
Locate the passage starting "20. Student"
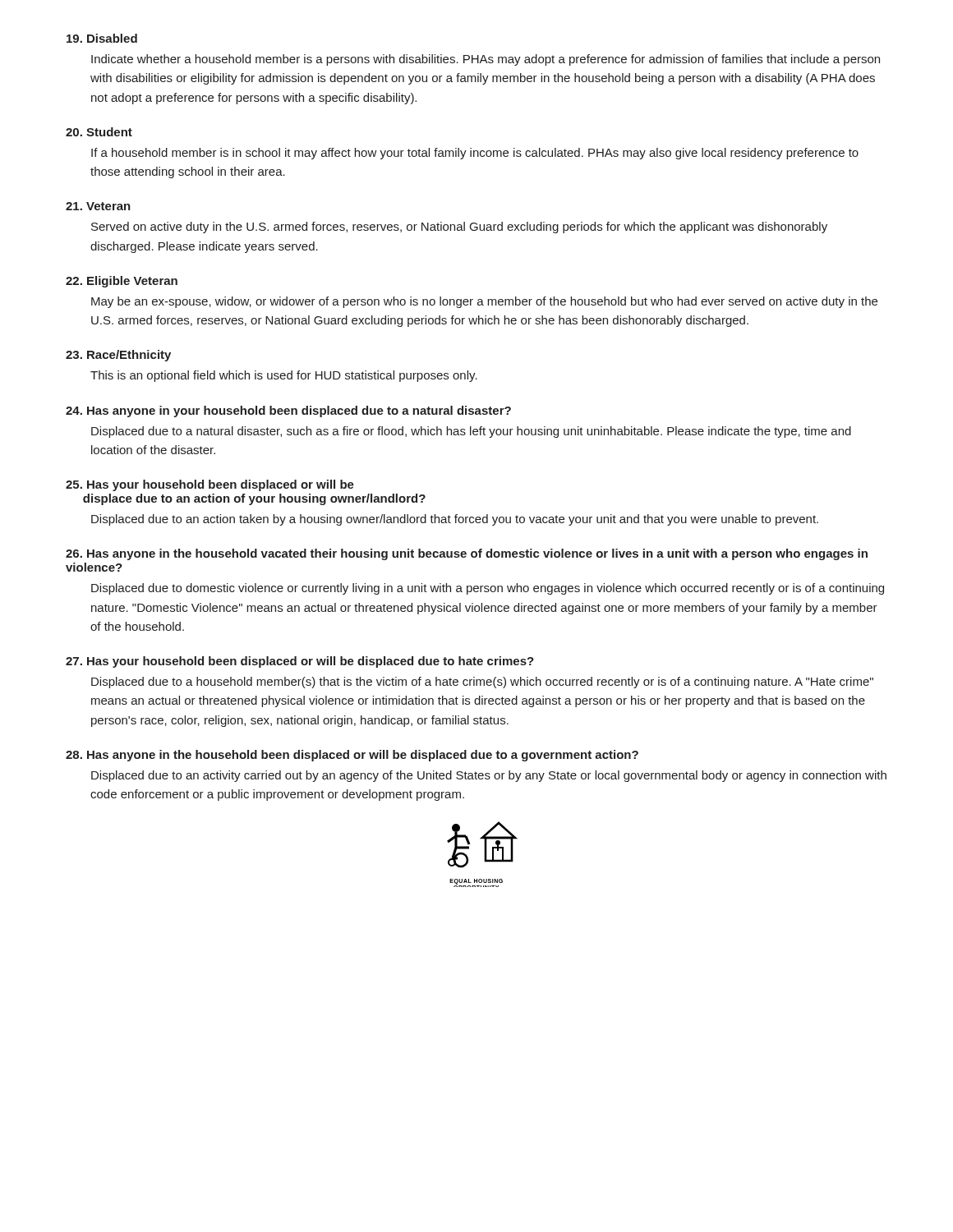click(99, 132)
